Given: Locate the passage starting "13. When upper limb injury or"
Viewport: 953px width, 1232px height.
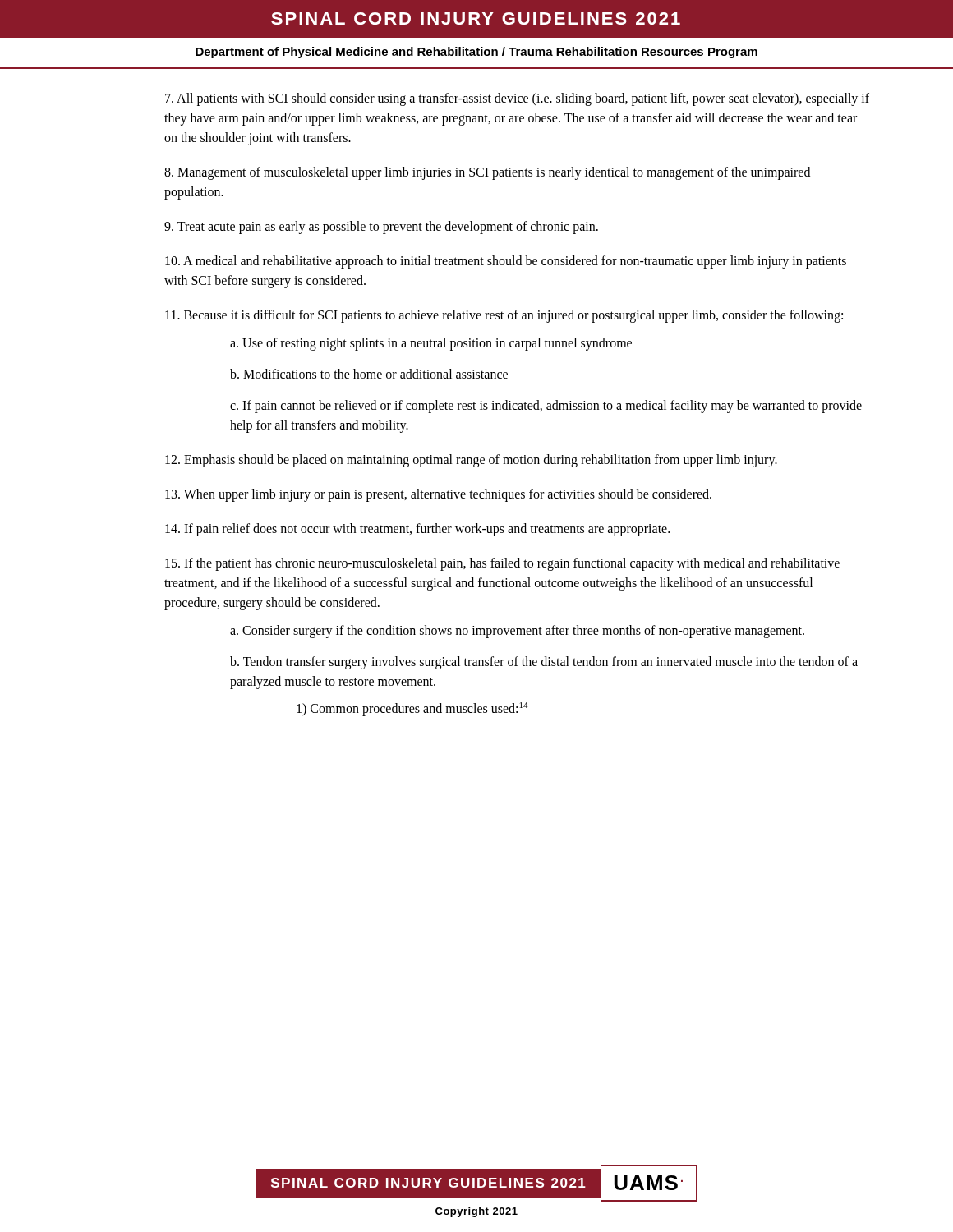Looking at the screenshot, I should click(438, 494).
